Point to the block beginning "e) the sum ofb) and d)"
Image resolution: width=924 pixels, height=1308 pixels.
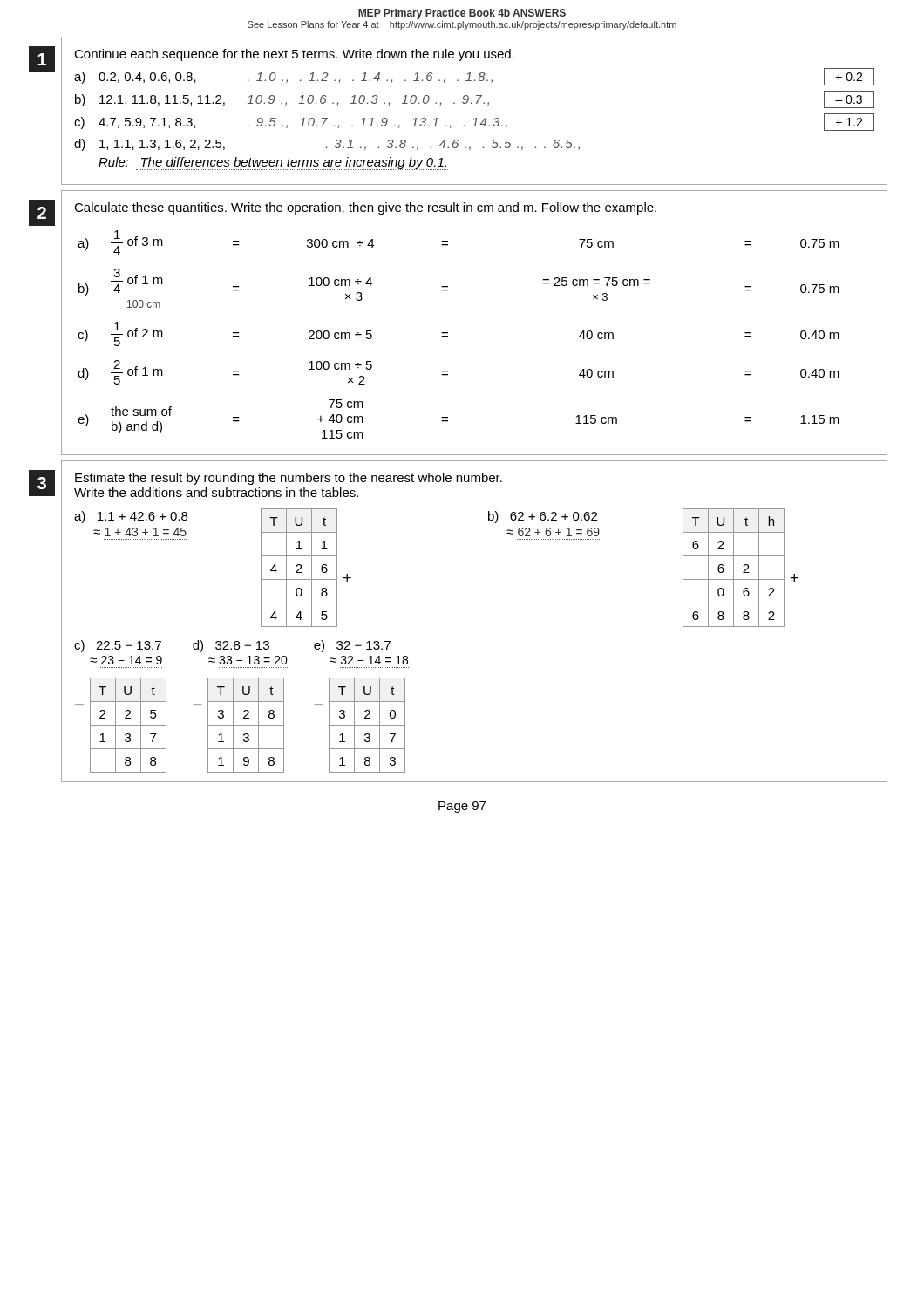click(x=134, y=416)
